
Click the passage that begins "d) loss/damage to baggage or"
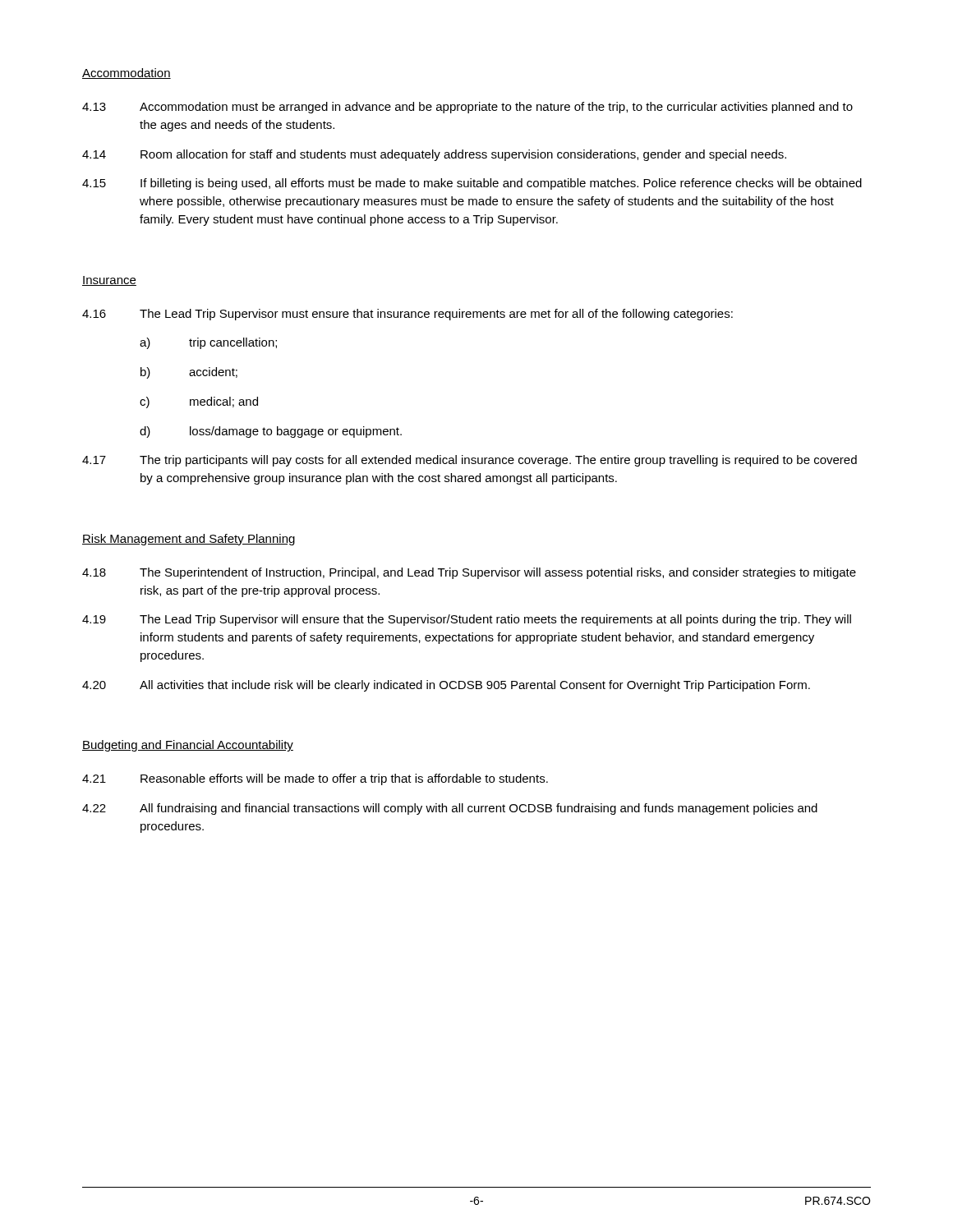pos(271,432)
